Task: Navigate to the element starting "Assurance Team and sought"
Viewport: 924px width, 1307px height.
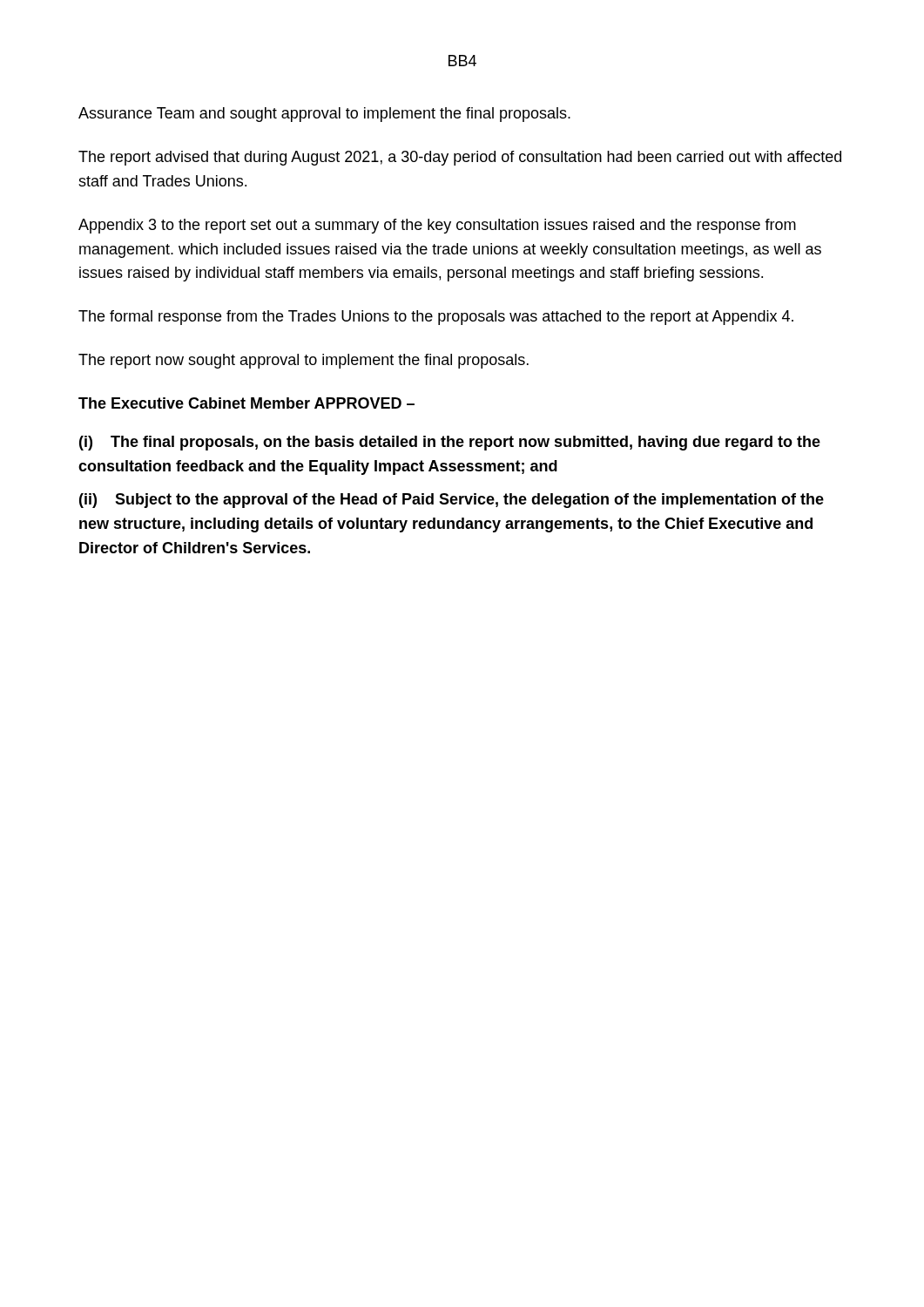Action: pyautogui.click(x=325, y=113)
